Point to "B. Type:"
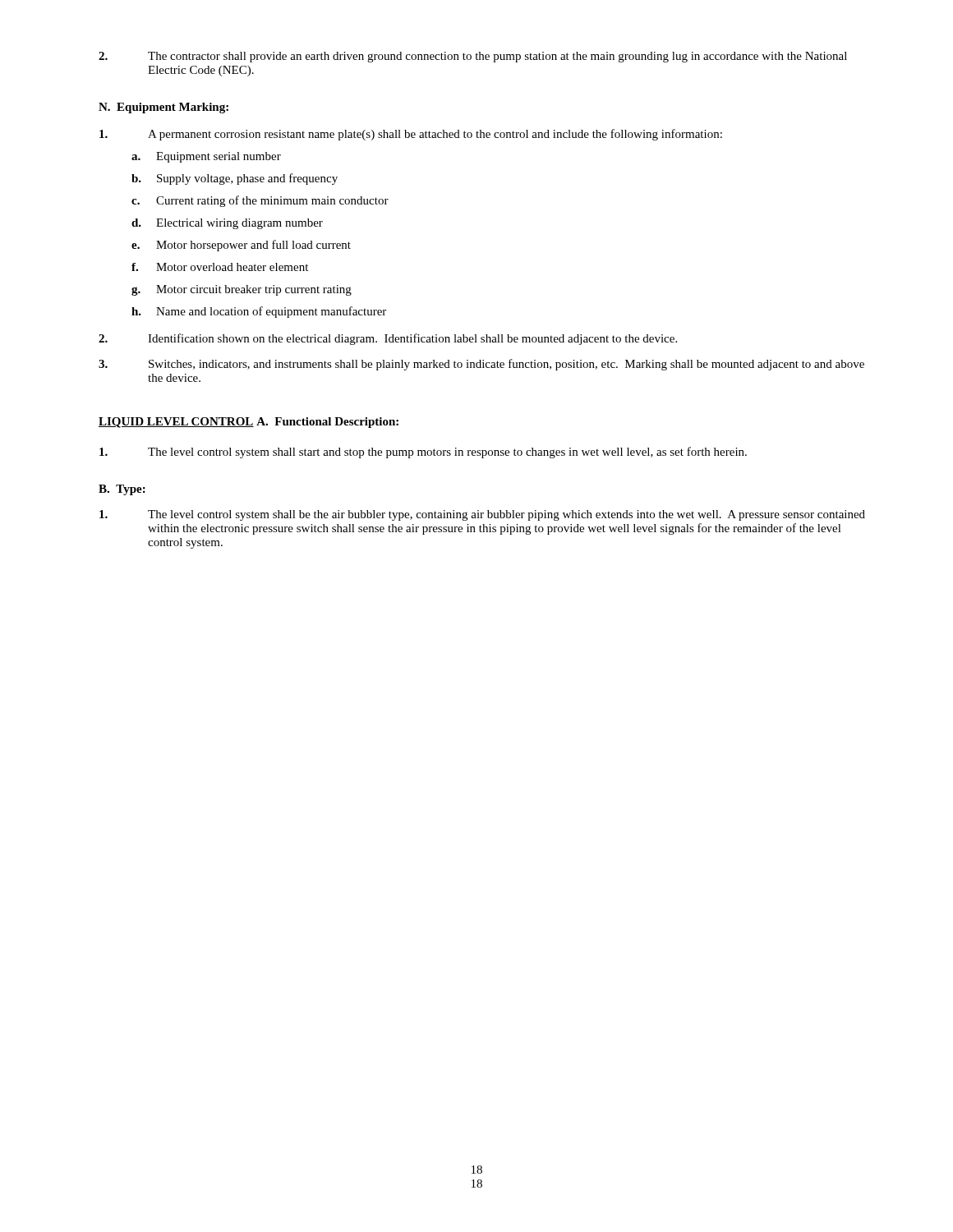Screen dimensions: 1232x953 (122, 489)
